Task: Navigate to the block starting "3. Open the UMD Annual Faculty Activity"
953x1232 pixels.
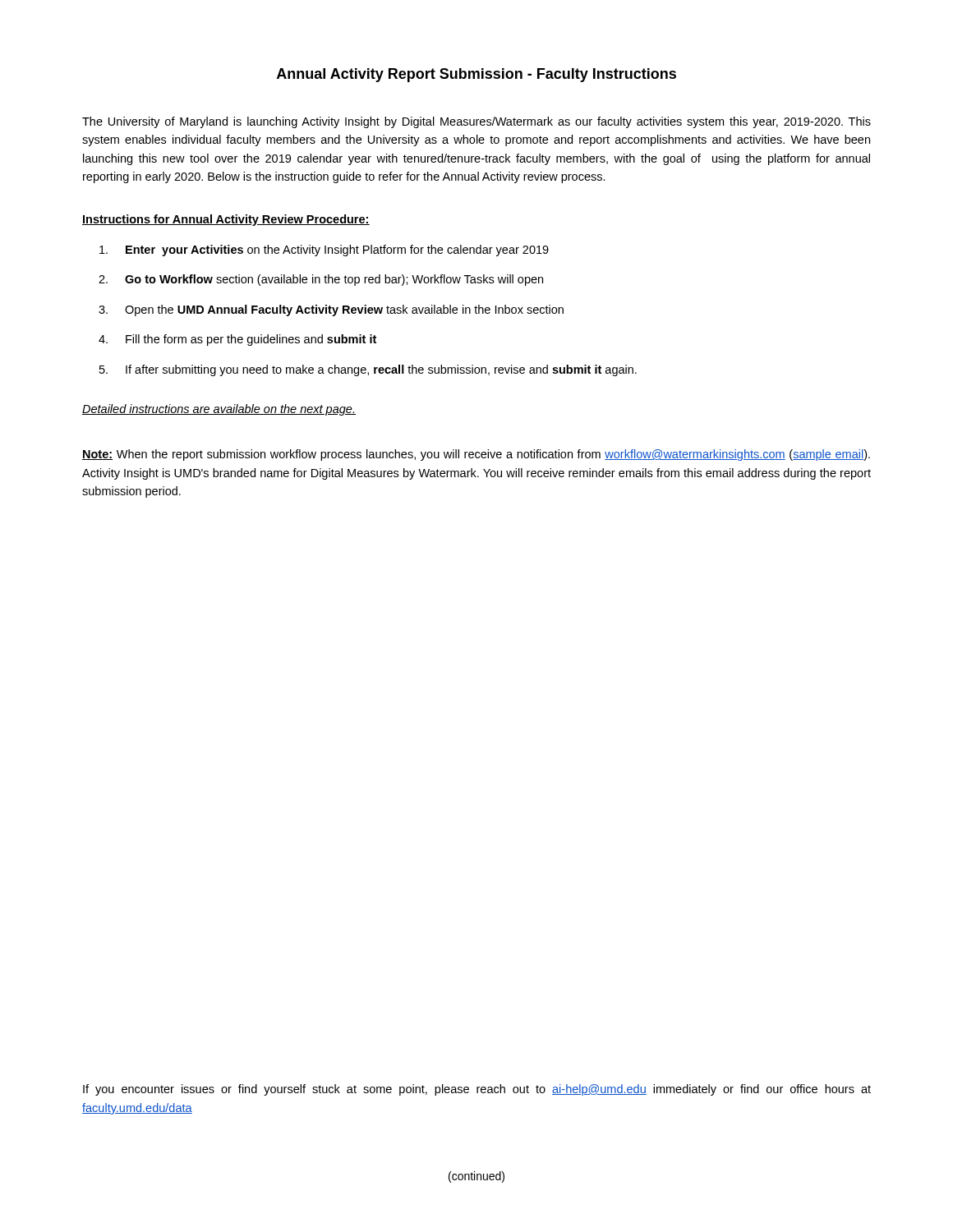Action: [x=485, y=310]
